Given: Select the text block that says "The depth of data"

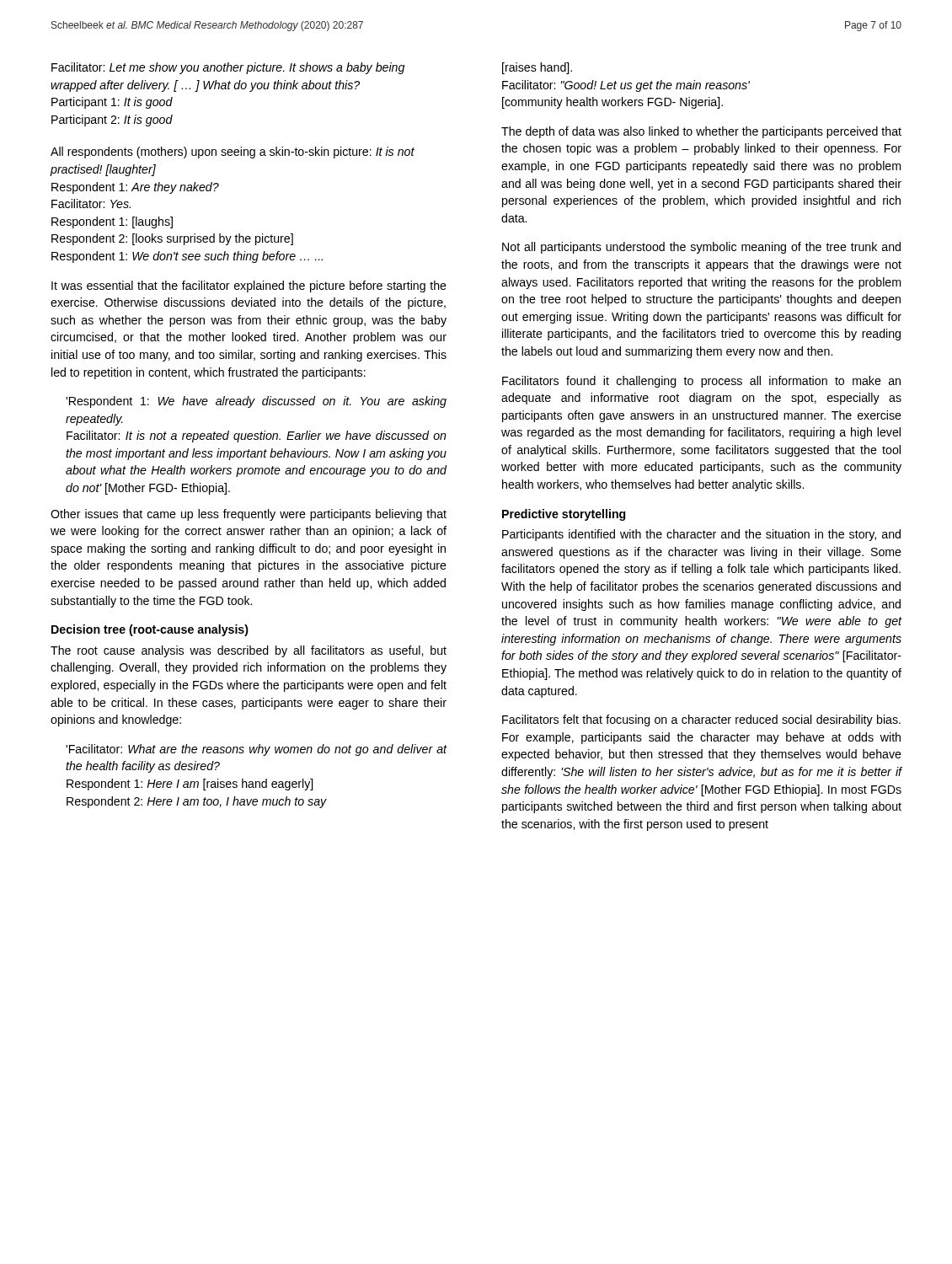Looking at the screenshot, I should (x=701, y=175).
